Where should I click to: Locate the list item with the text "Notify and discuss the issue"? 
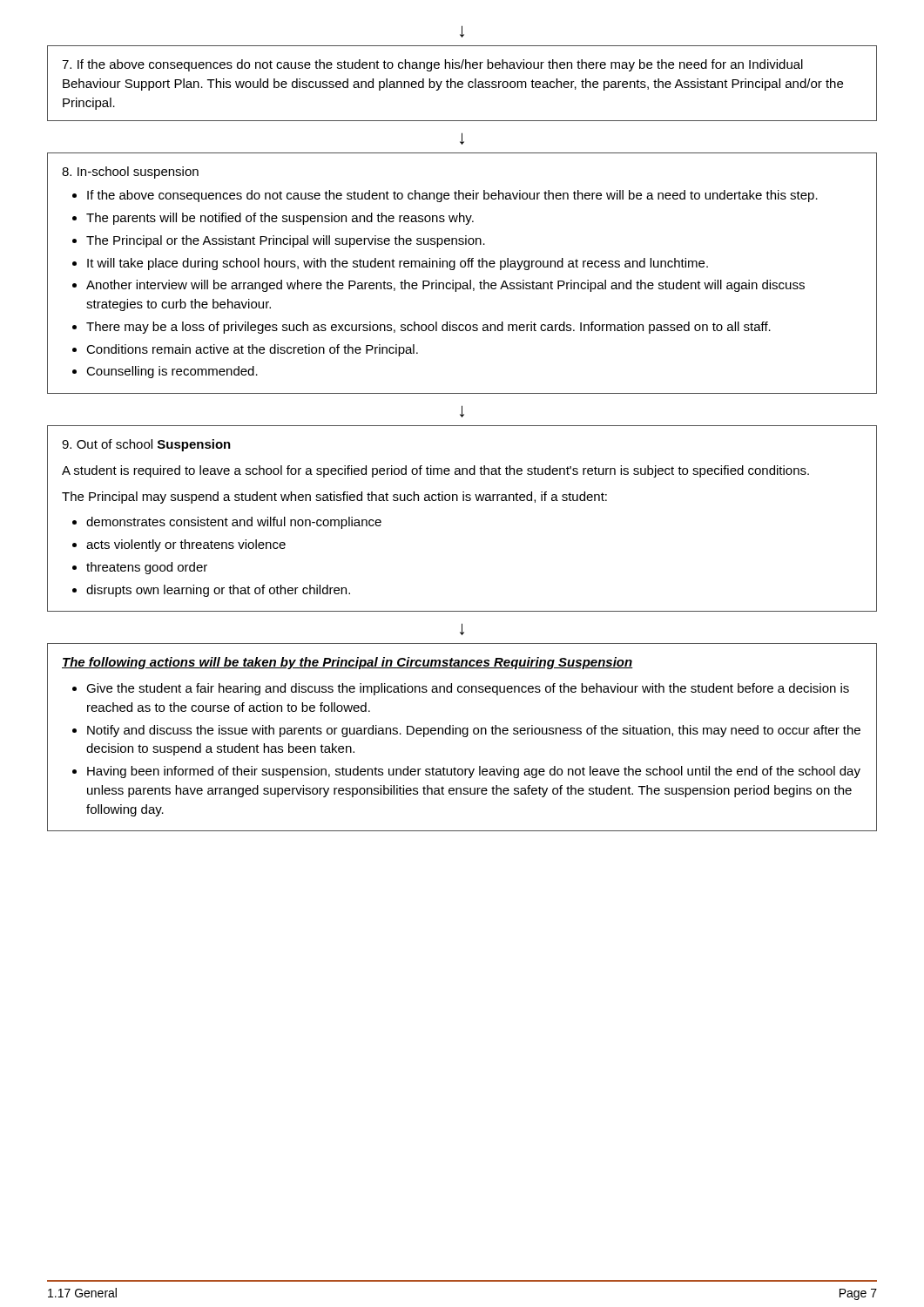474,739
